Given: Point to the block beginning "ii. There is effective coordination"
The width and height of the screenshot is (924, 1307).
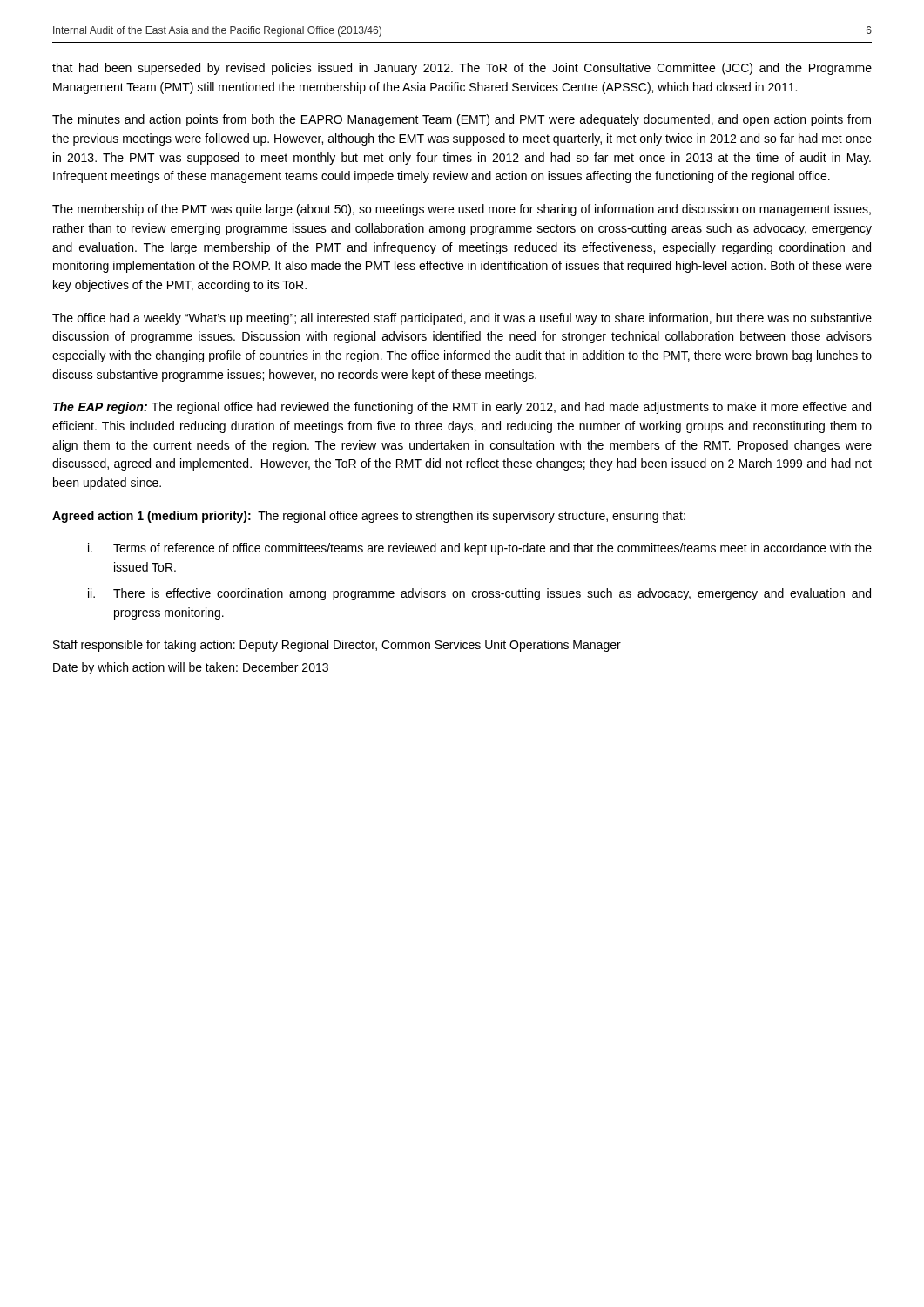Looking at the screenshot, I should click(x=479, y=603).
